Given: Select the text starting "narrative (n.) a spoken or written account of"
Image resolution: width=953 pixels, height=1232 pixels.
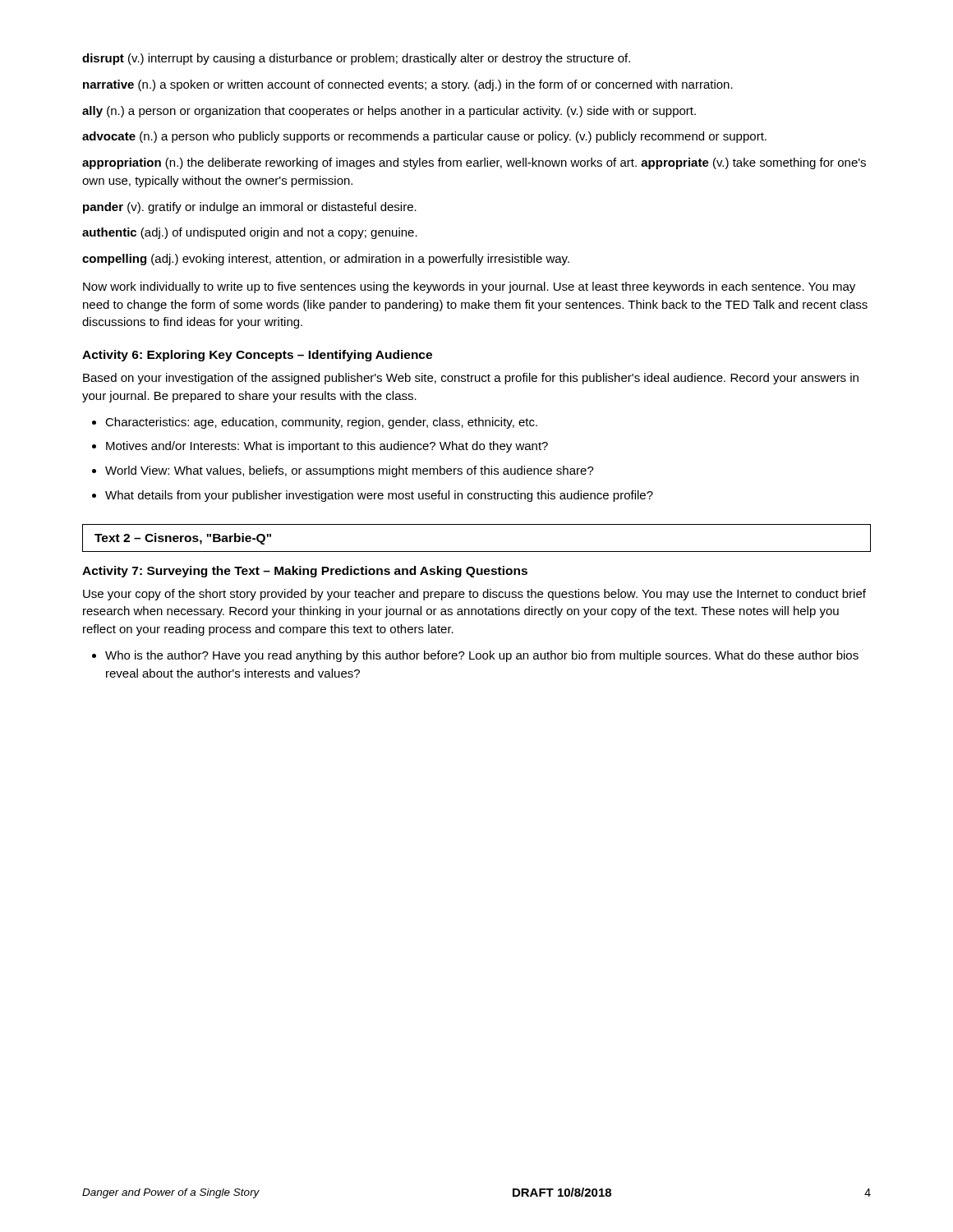Looking at the screenshot, I should [x=408, y=84].
